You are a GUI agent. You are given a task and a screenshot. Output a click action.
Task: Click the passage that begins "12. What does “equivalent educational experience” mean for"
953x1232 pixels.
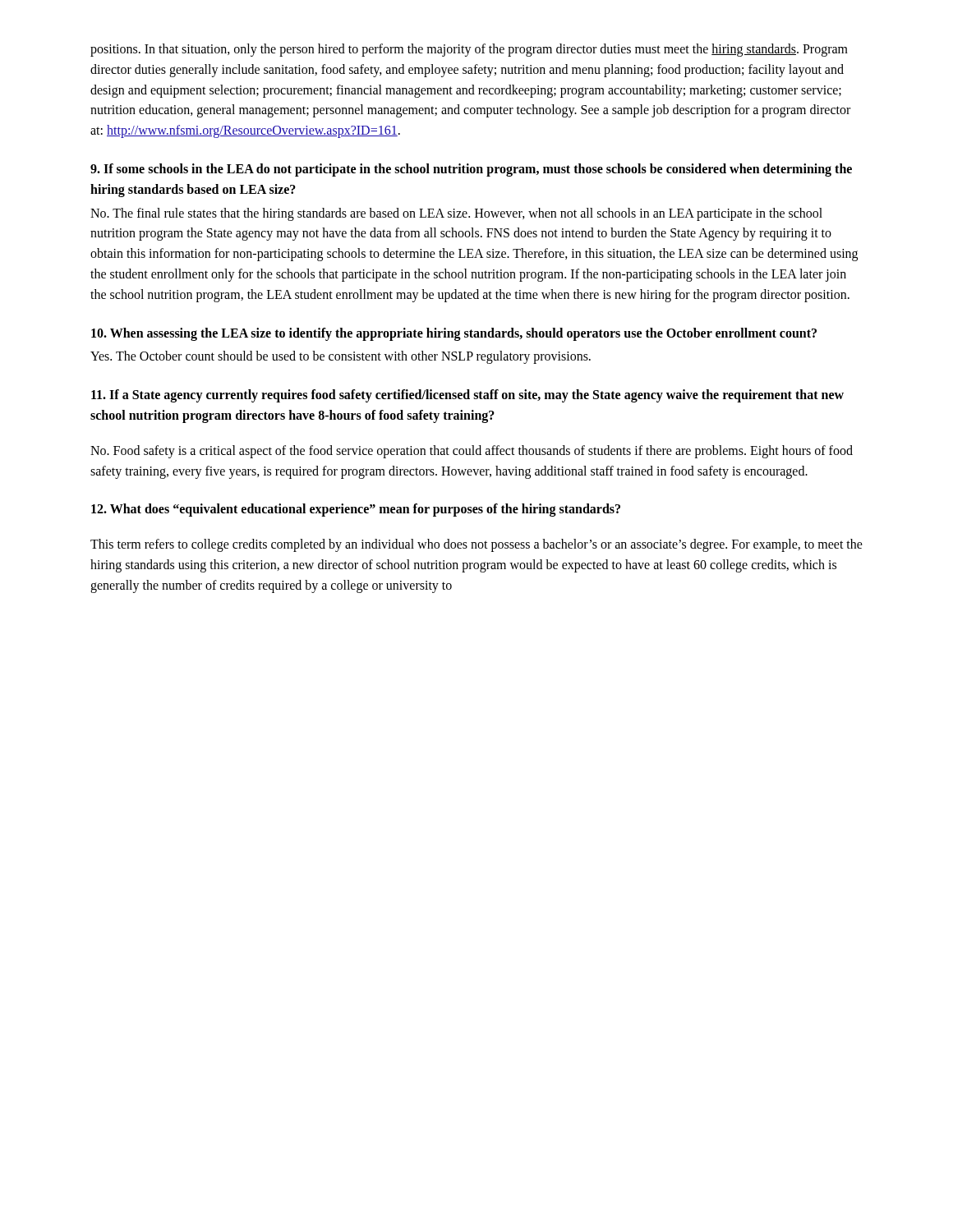pyautogui.click(x=476, y=548)
